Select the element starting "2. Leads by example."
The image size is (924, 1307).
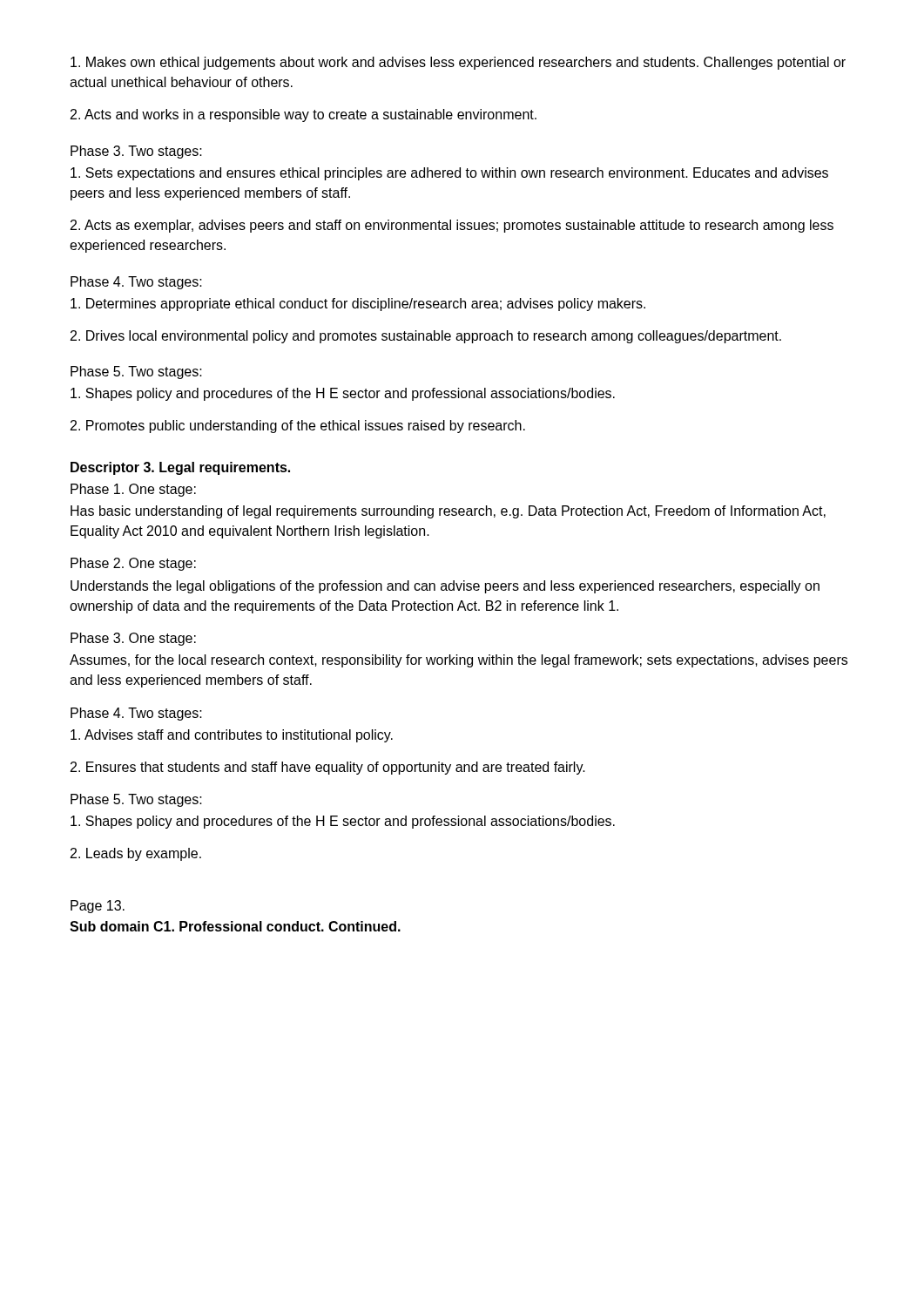136,854
